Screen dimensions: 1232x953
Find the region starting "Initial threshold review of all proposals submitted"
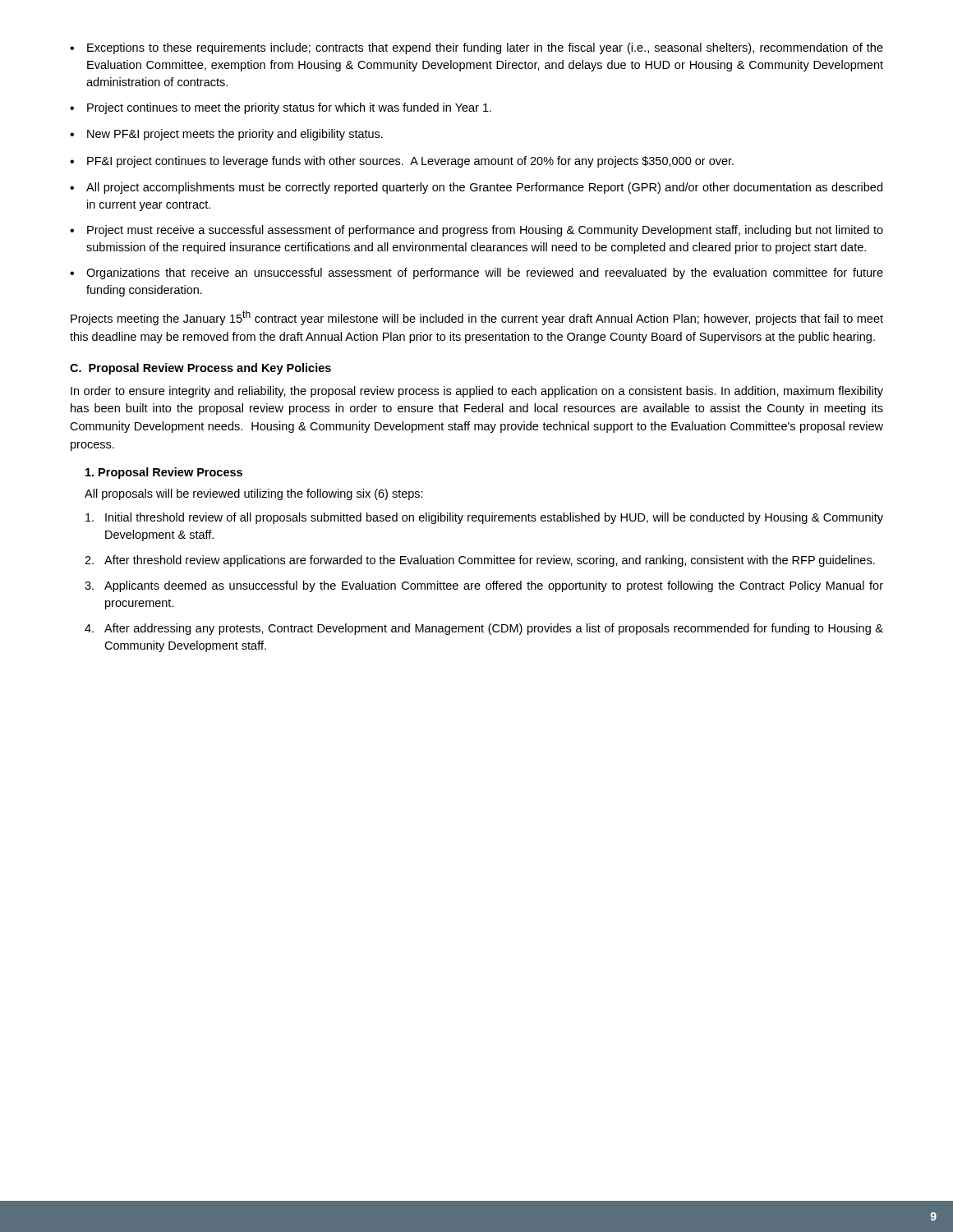click(x=484, y=527)
